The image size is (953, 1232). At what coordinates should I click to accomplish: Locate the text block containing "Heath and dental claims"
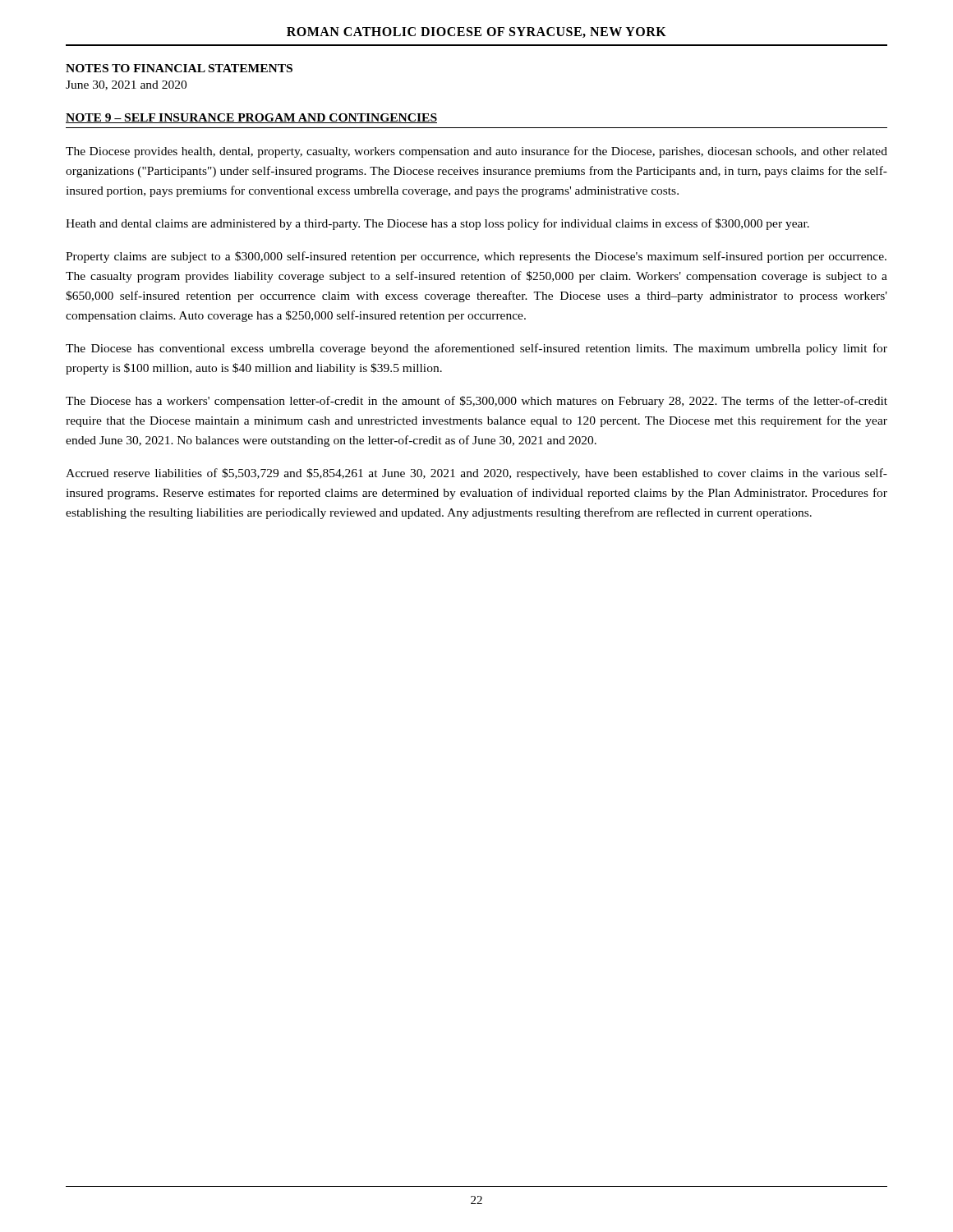pos(438,223)
